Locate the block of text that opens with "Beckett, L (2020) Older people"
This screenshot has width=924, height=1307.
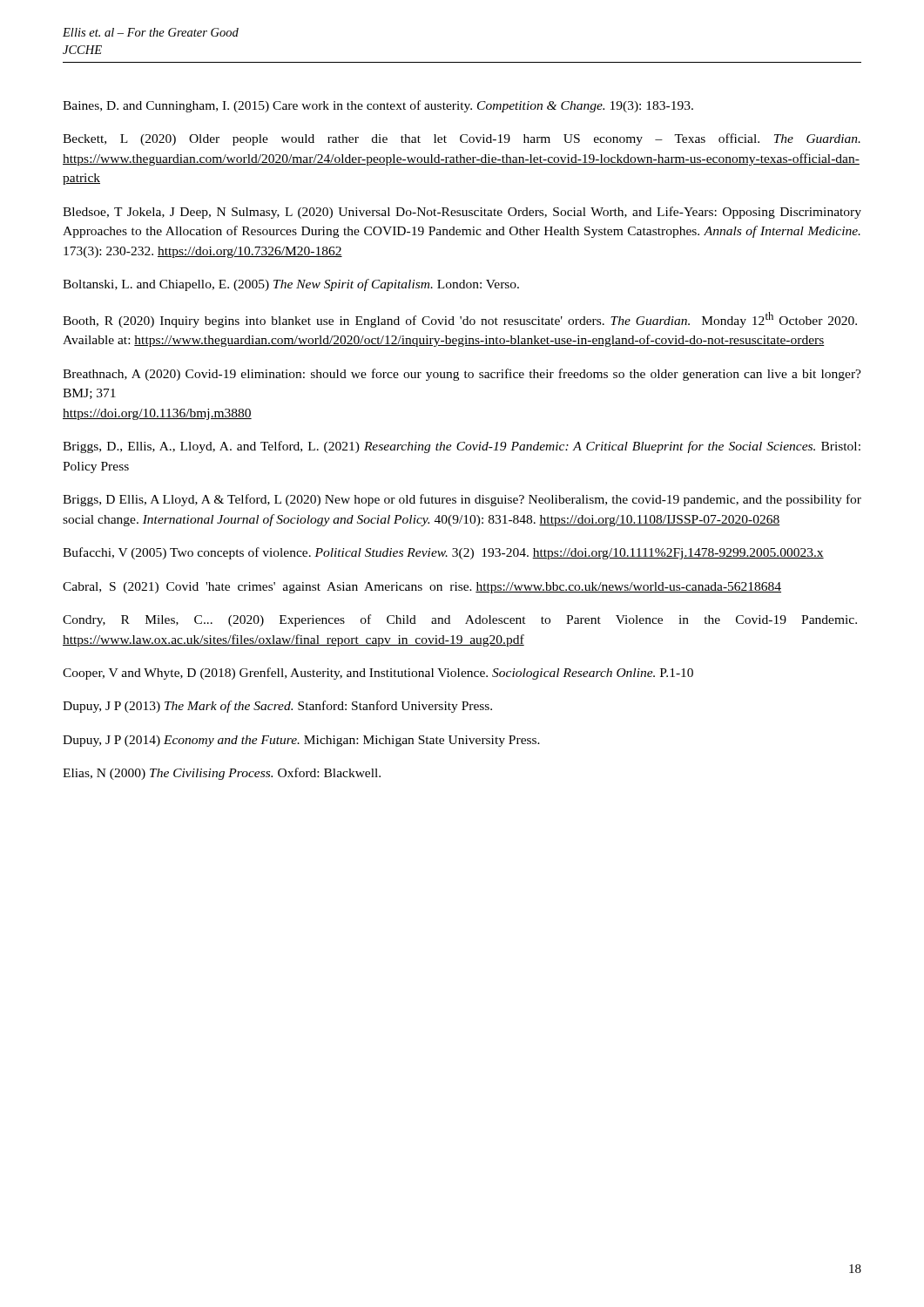(462, 158)
